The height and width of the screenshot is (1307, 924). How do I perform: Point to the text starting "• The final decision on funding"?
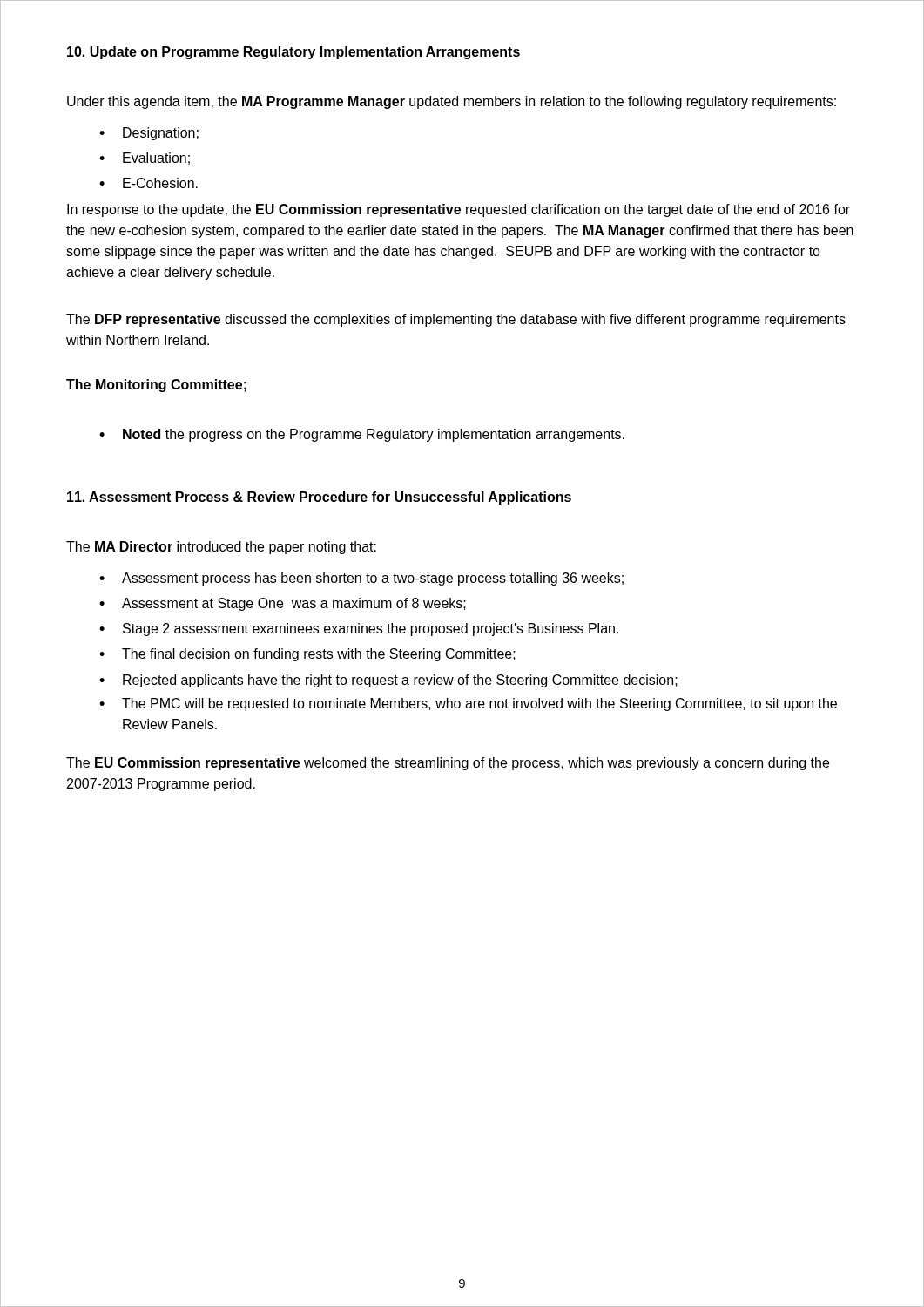(479, 655)
